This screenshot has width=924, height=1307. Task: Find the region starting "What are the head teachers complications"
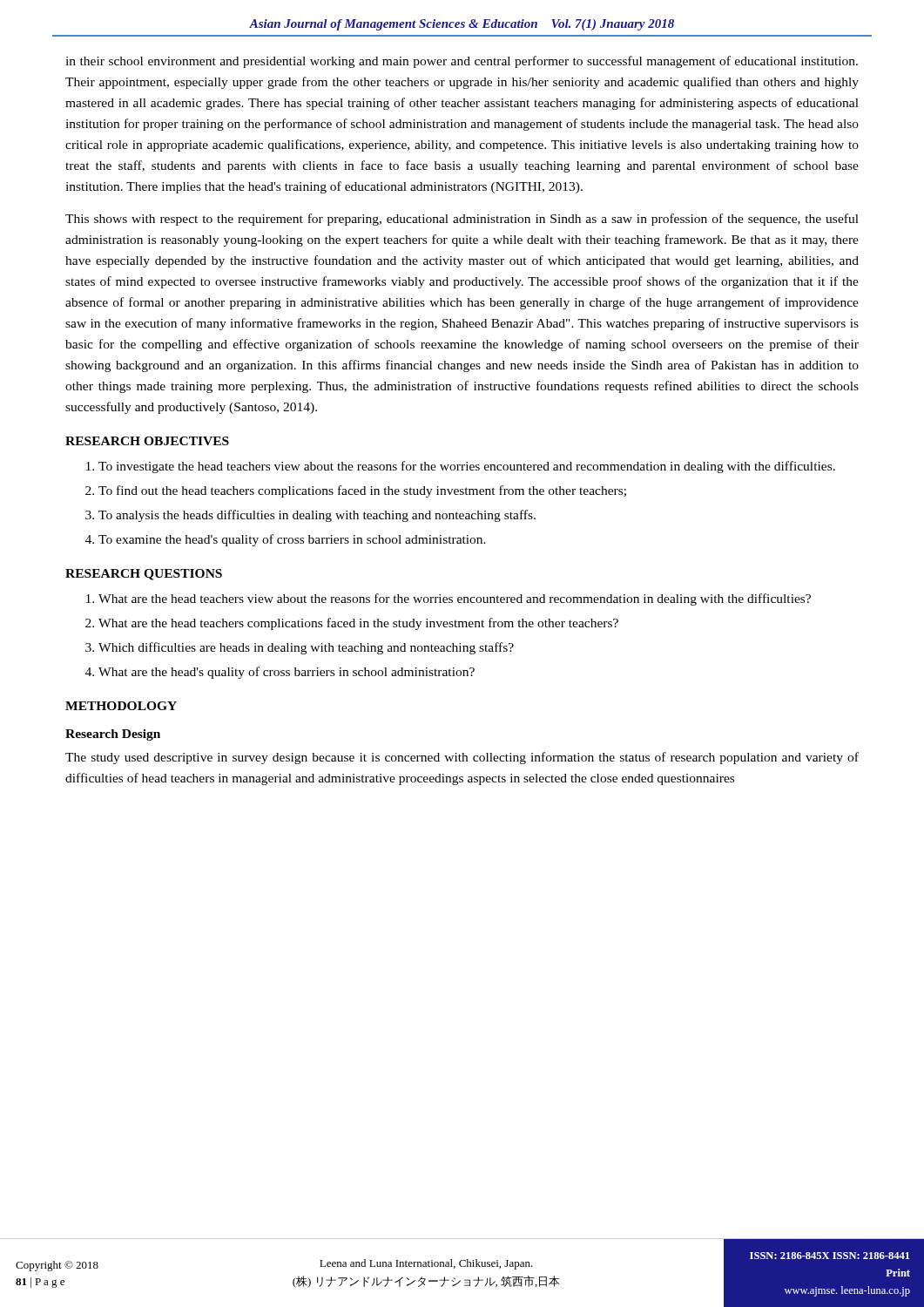pos(359,623)
